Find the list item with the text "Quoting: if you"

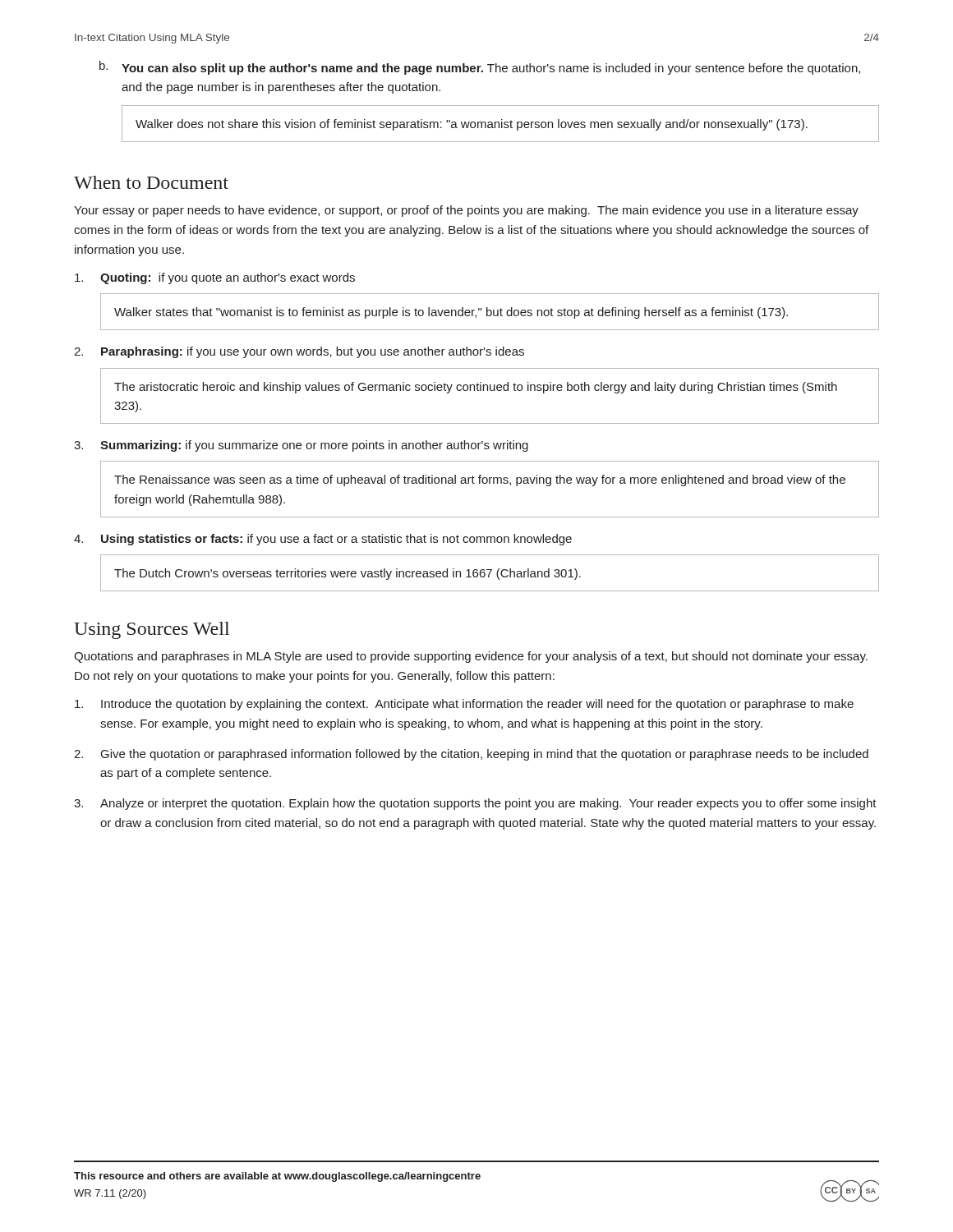coord(476,303)
